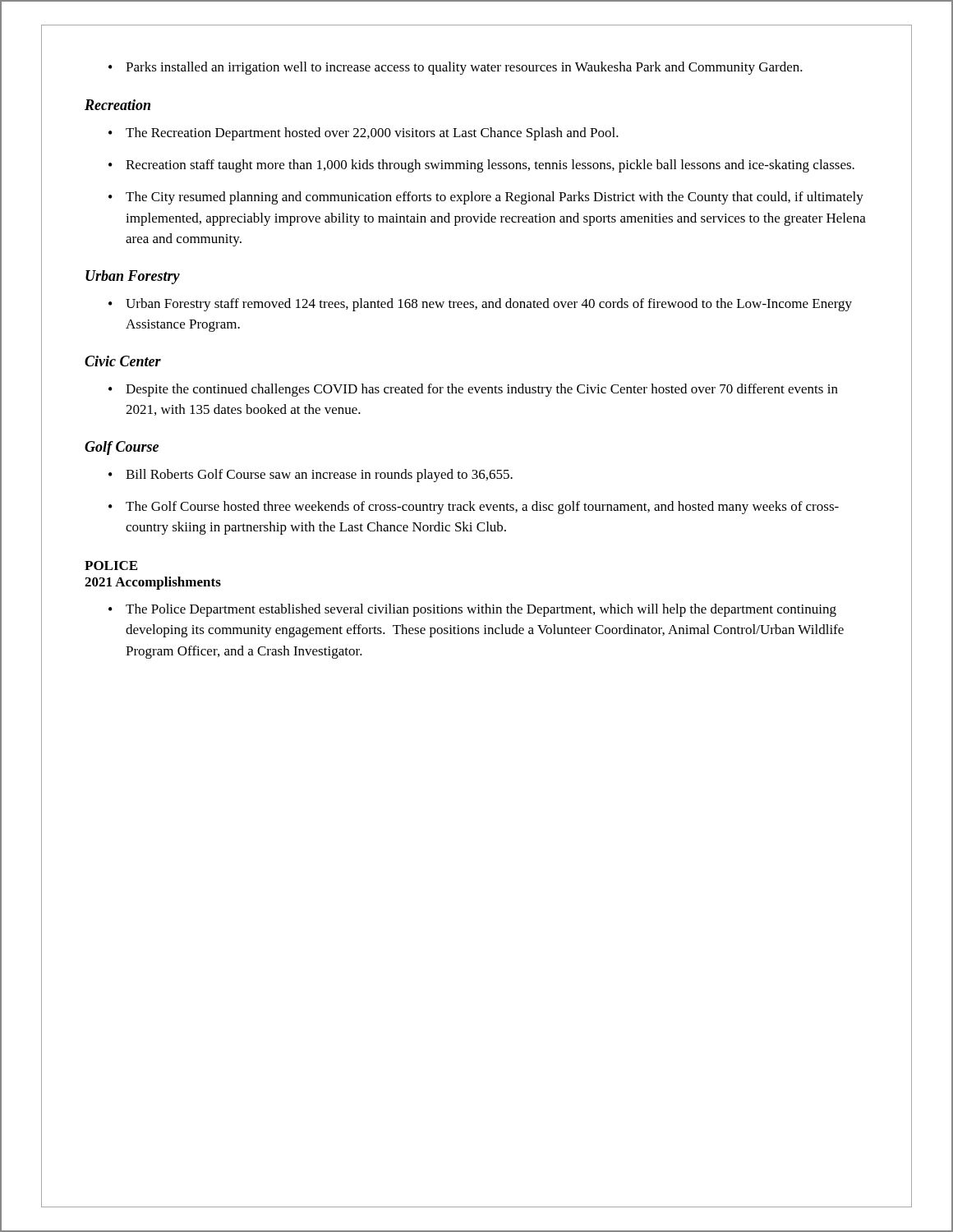The width and height of the screenshot is (953, 1232).
Task: Locate the block starting "• Recreation staff taught more than 1,000"
Action: coord(481,165)
